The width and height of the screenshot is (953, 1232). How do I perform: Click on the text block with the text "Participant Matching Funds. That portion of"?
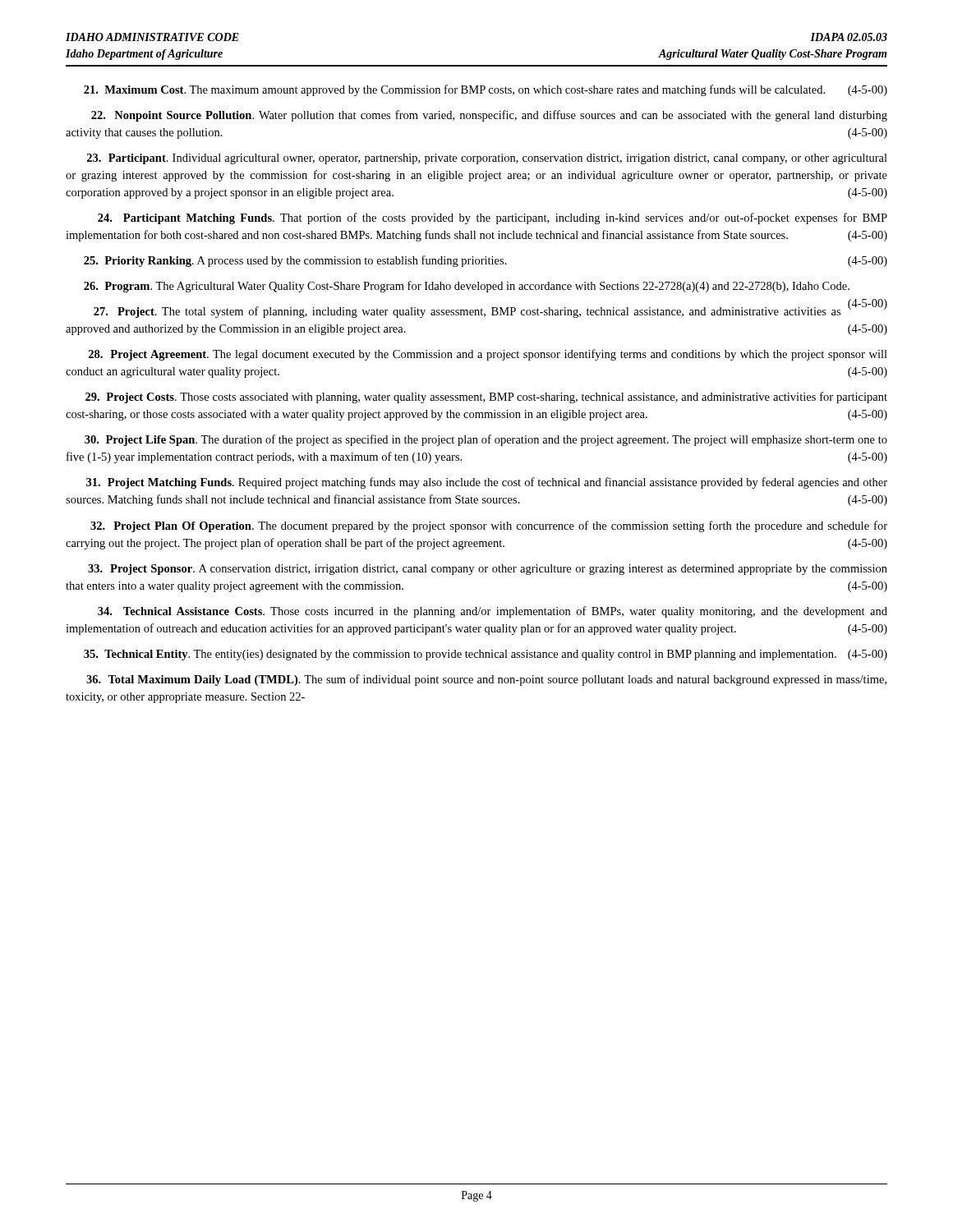click(476, 227)
